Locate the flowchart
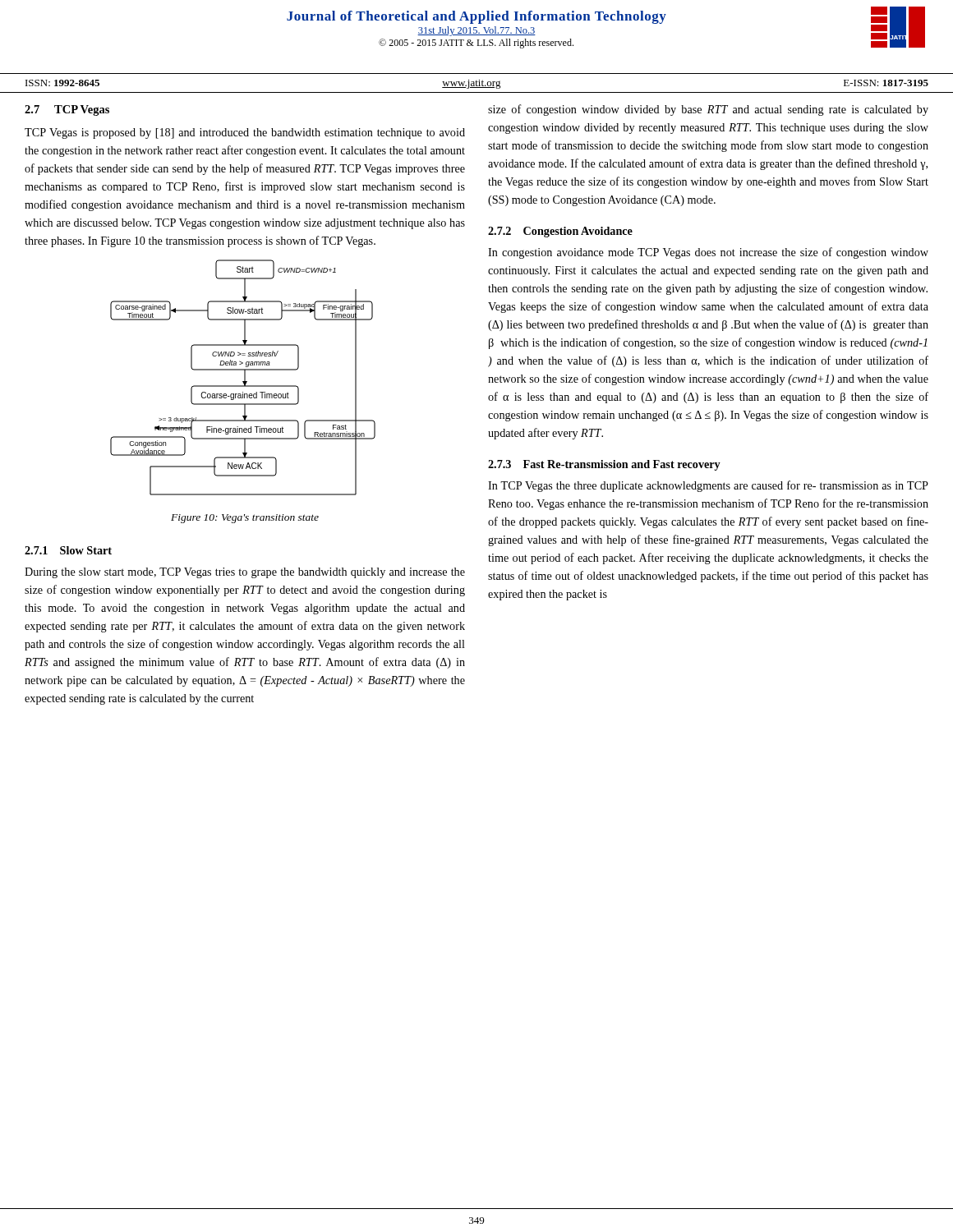 point(245,382)
